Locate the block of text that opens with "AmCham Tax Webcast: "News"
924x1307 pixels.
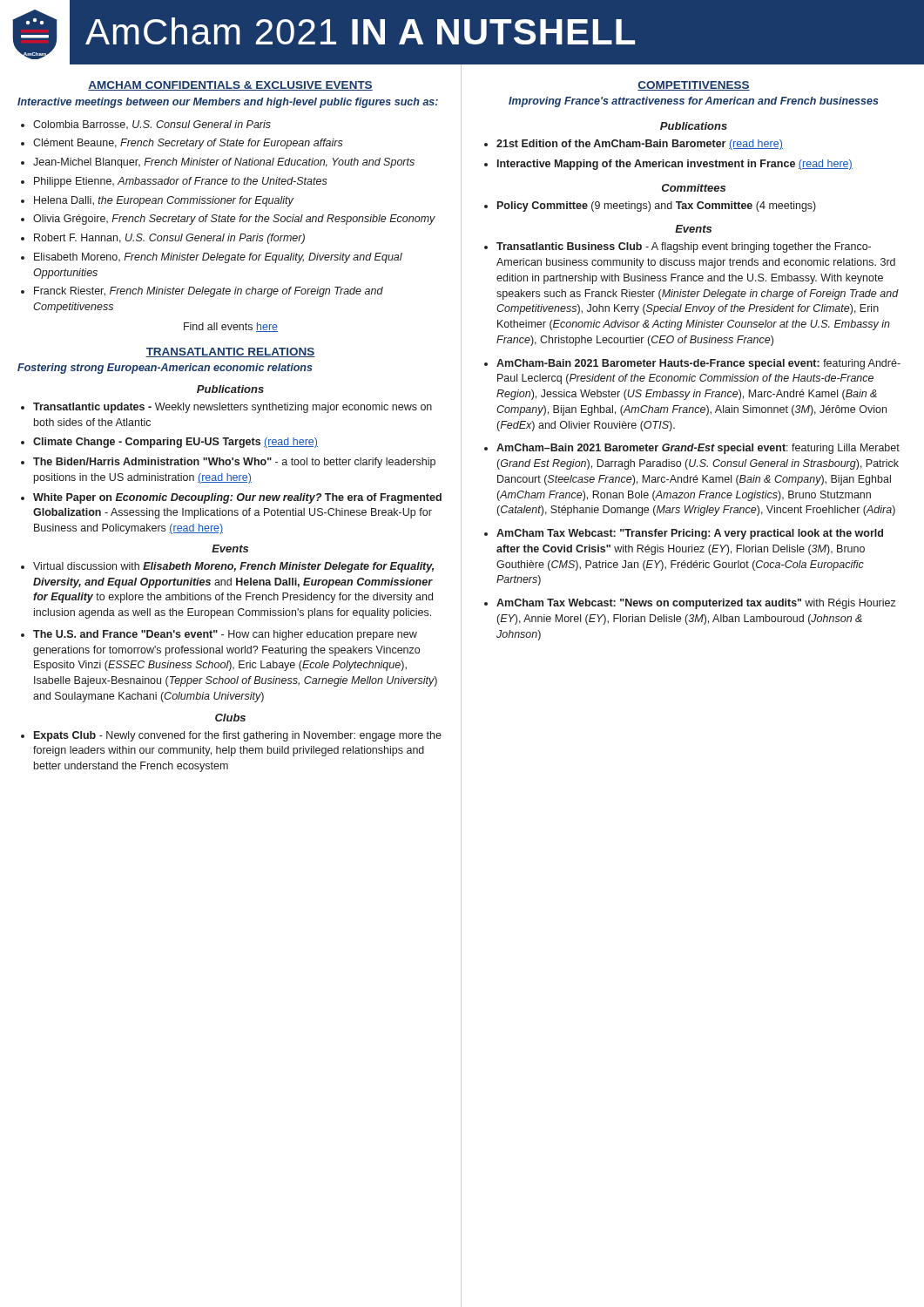pos(696,618)
